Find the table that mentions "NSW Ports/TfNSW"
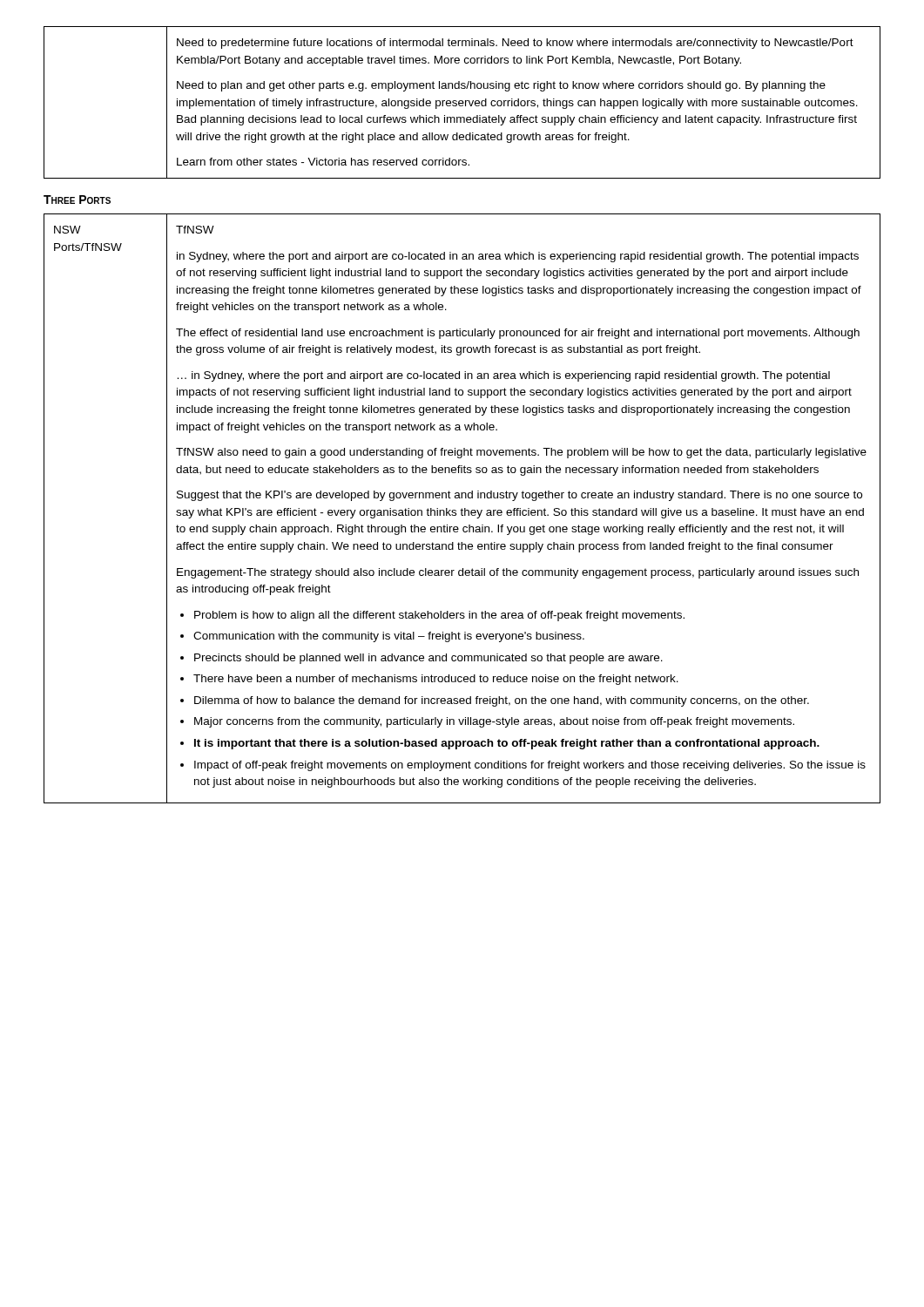Image resolution: width=924 pixels, height=1307 pixels. [462, 508]
